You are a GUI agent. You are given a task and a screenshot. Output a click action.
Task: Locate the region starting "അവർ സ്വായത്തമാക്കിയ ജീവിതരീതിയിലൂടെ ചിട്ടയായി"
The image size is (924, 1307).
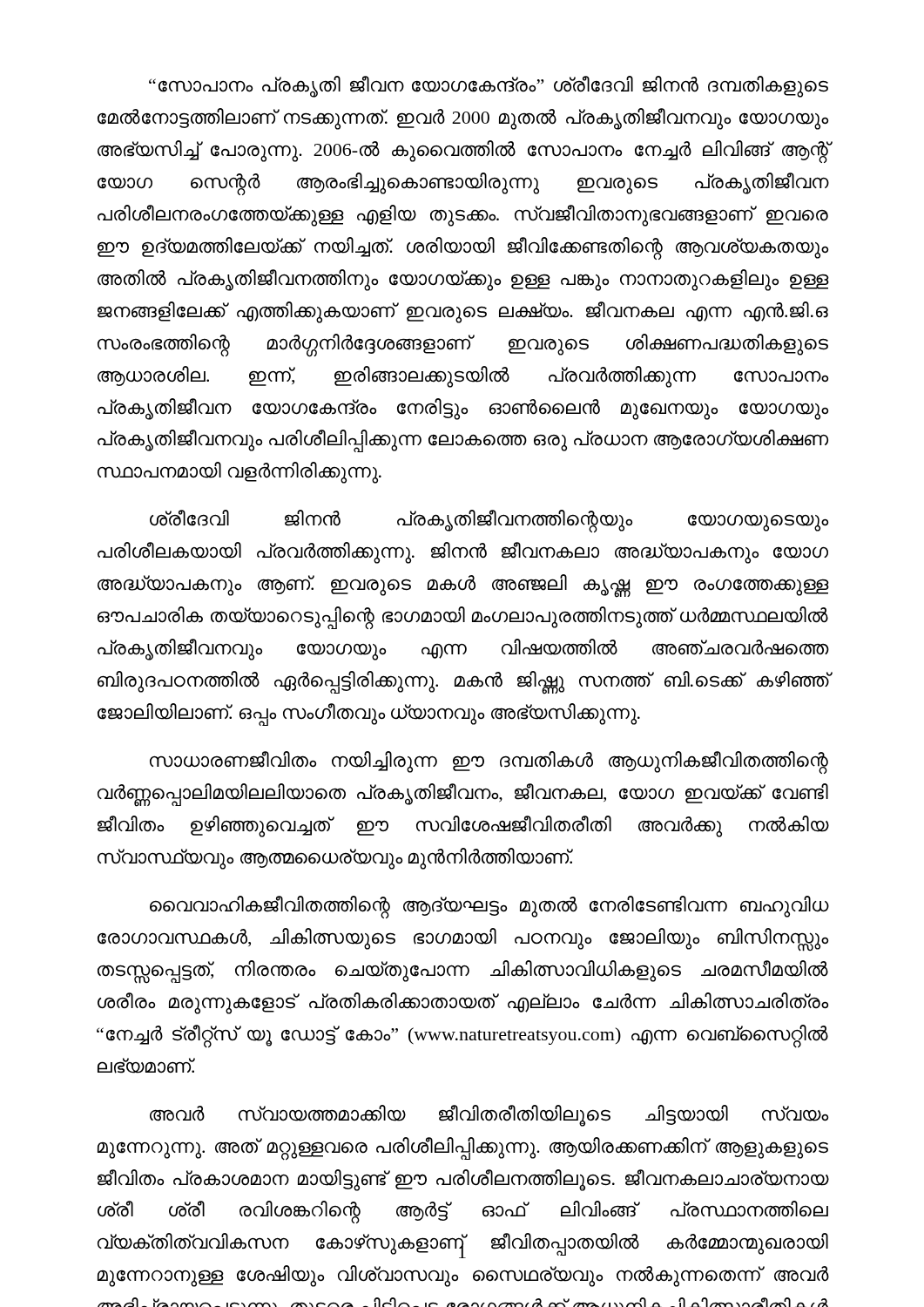point(462,1203)
